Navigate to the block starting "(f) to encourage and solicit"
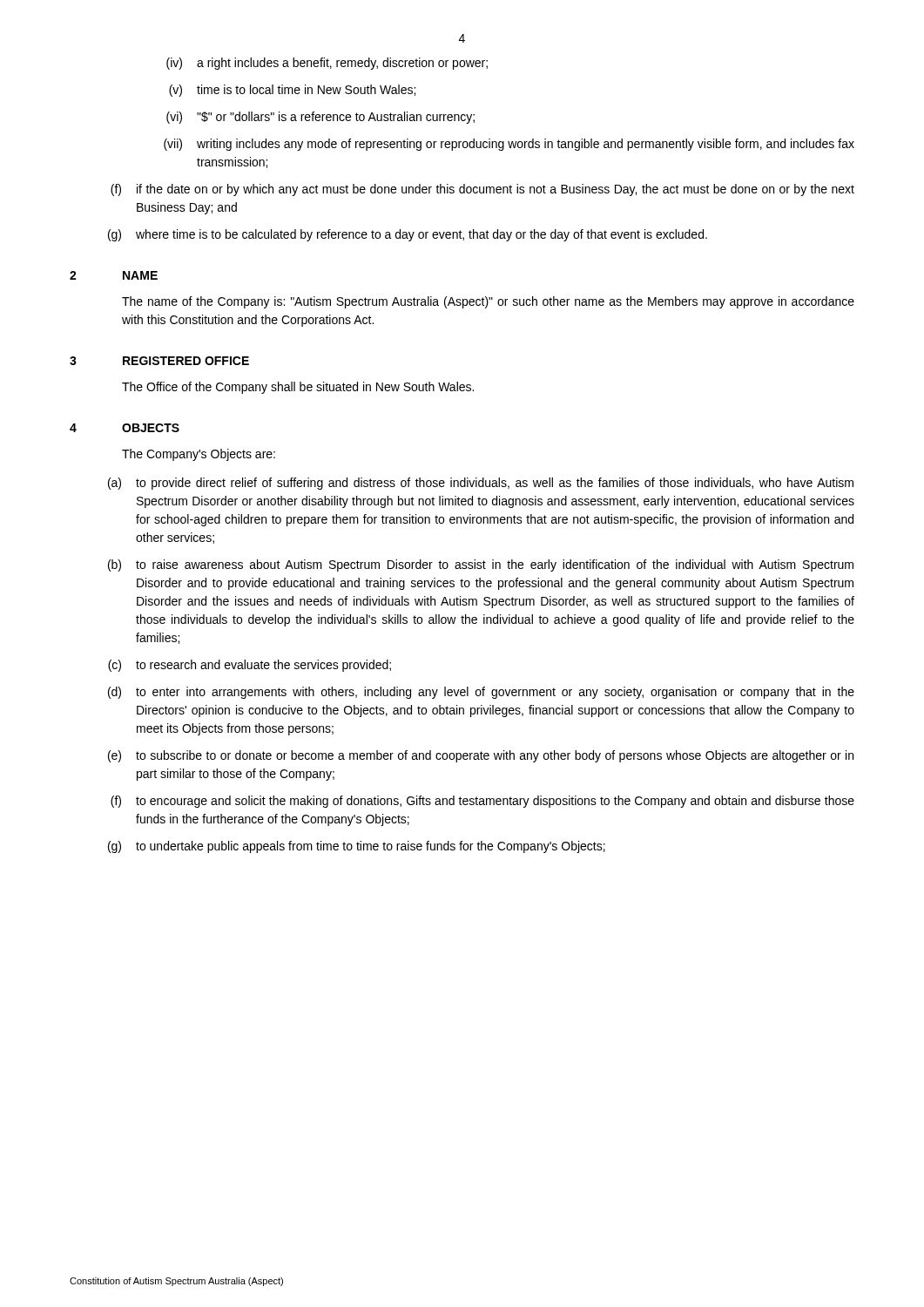The width and height of the screenshot is (924, 1307). point(462,810)
